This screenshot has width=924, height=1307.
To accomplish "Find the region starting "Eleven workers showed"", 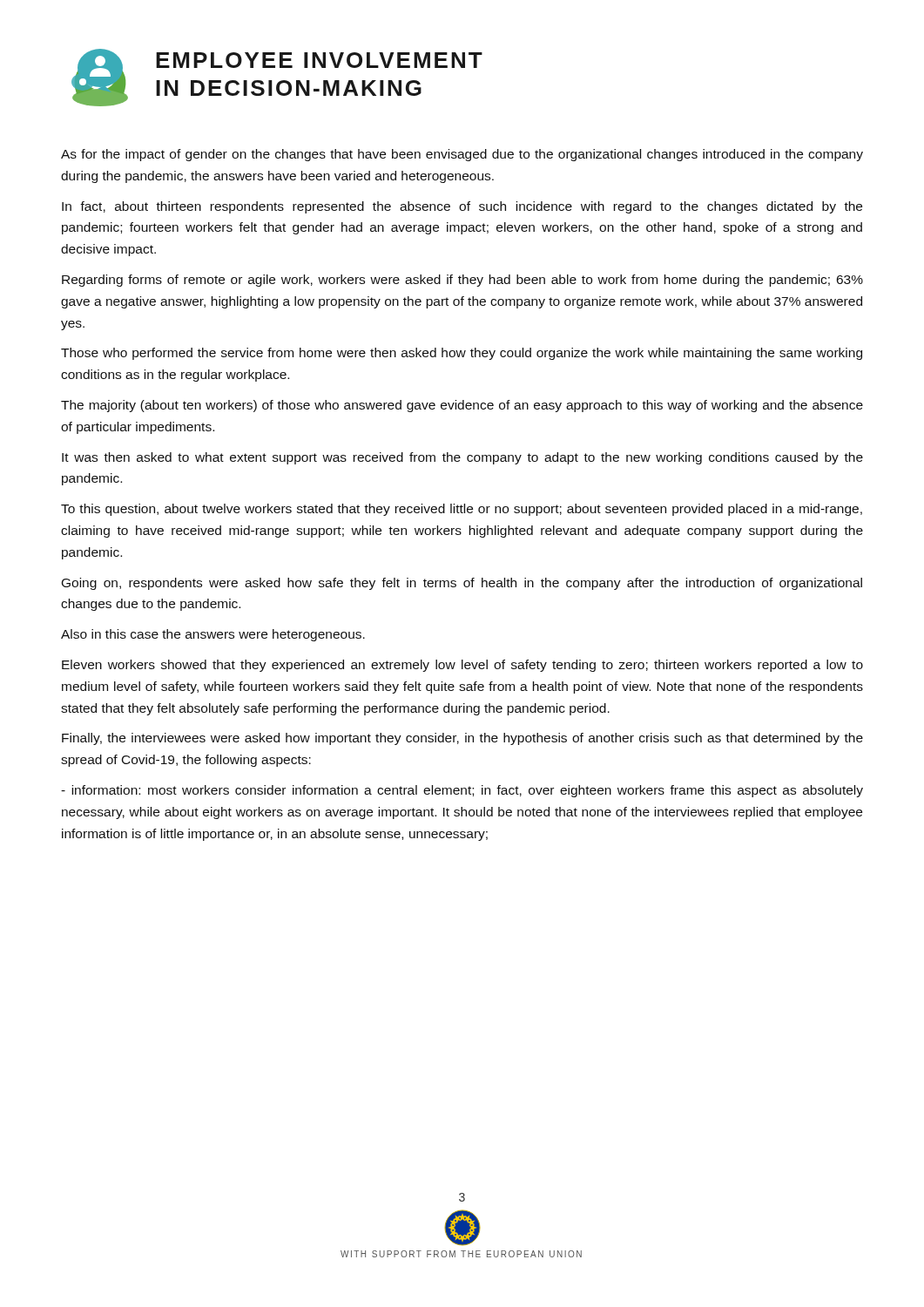I will [x=462, y=686].
